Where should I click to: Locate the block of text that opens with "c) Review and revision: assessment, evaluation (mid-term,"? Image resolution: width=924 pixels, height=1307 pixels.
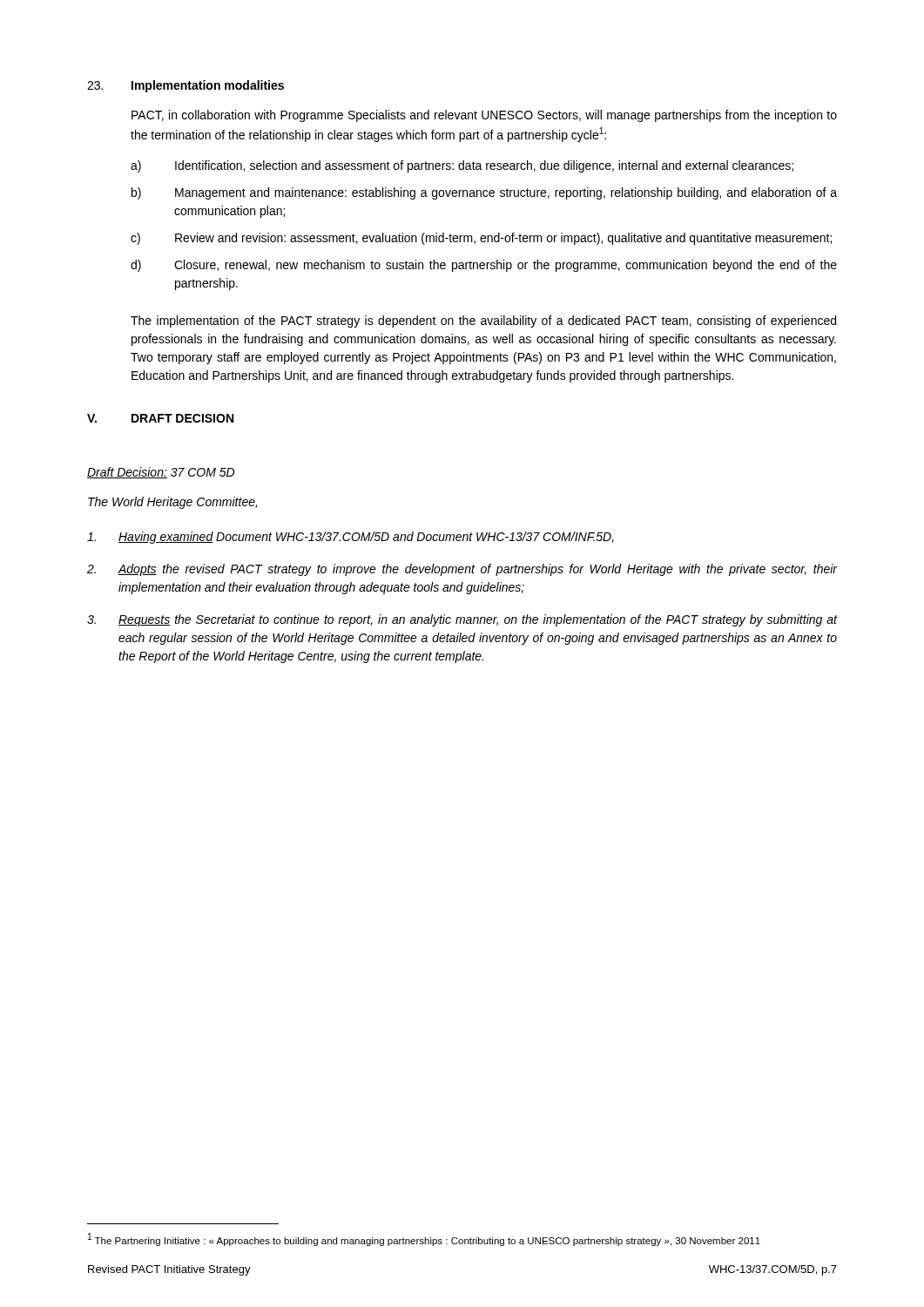point(484,238)
